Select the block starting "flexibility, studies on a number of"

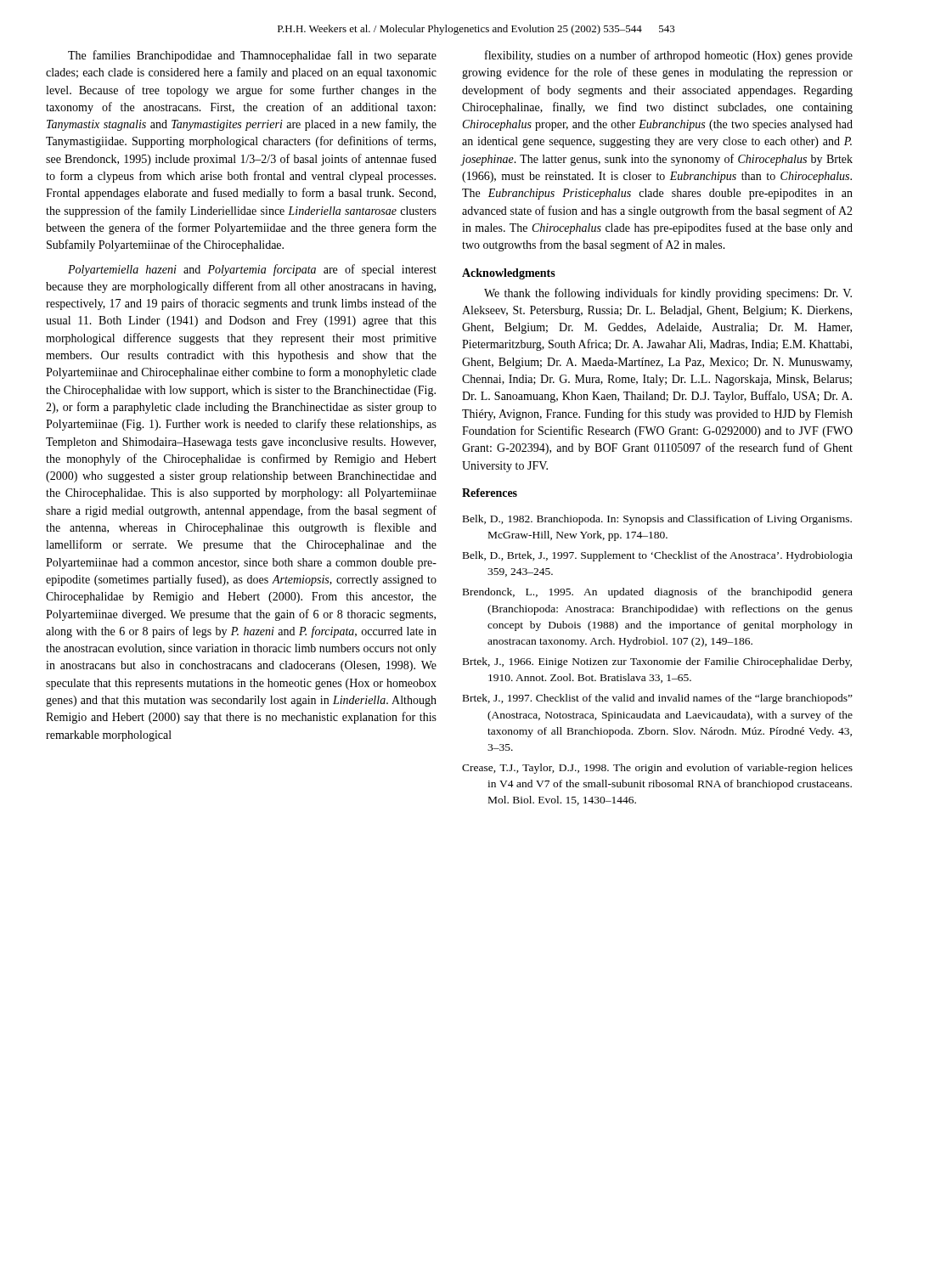[x=657, y=151]
